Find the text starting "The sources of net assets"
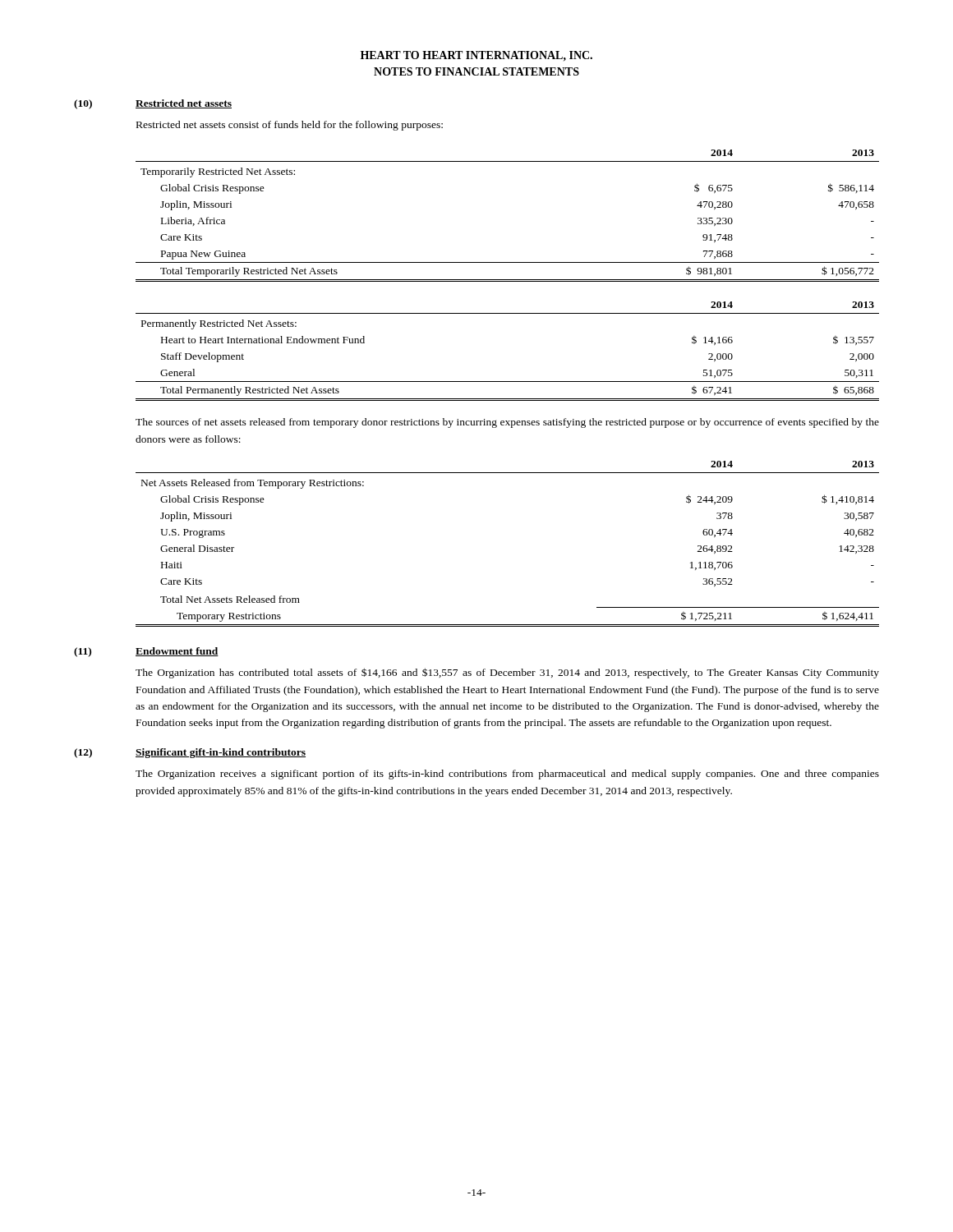This screenshot has height=1232, width=953. 507,430
